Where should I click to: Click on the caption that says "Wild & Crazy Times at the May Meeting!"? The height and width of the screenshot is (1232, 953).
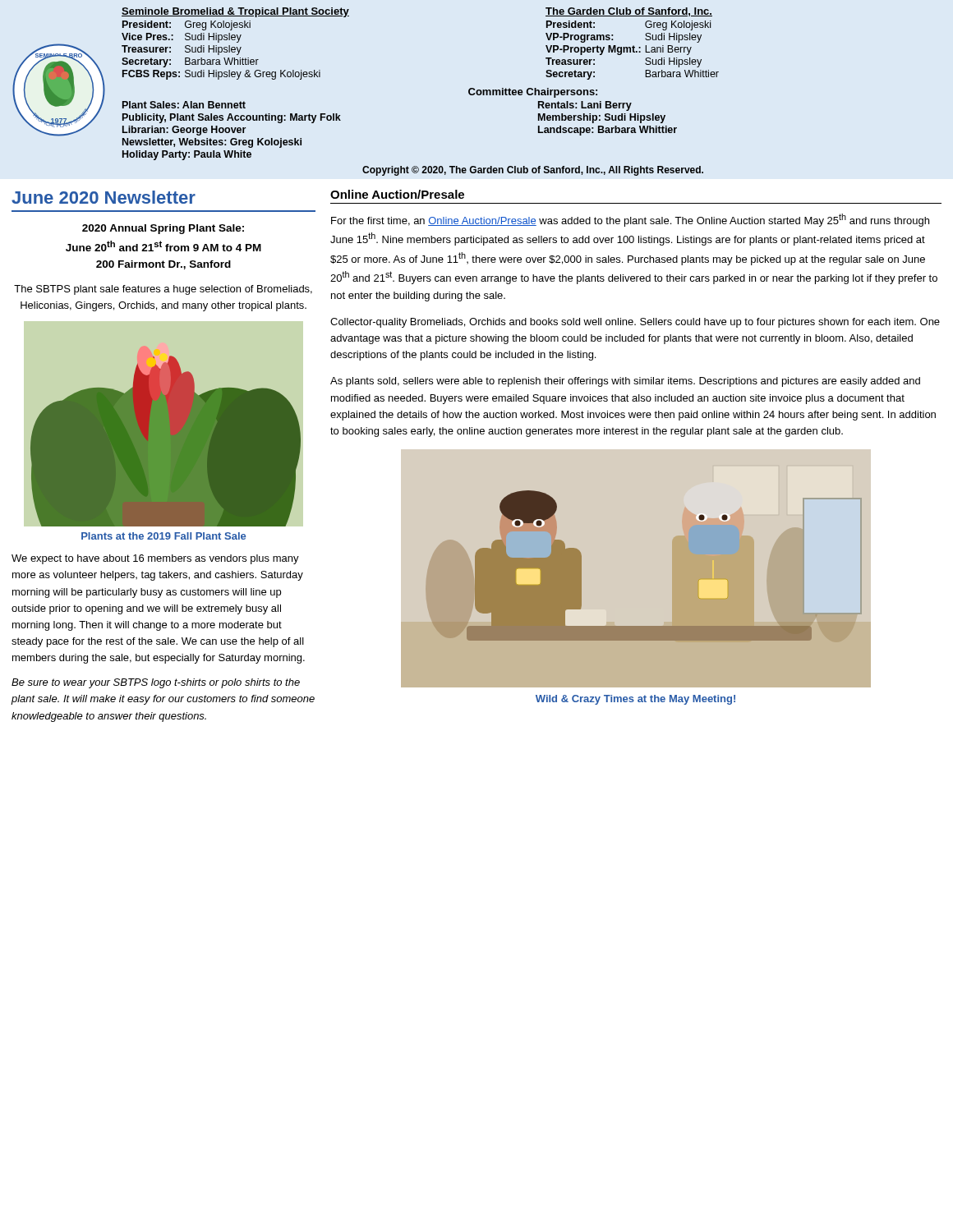[636, 699]
